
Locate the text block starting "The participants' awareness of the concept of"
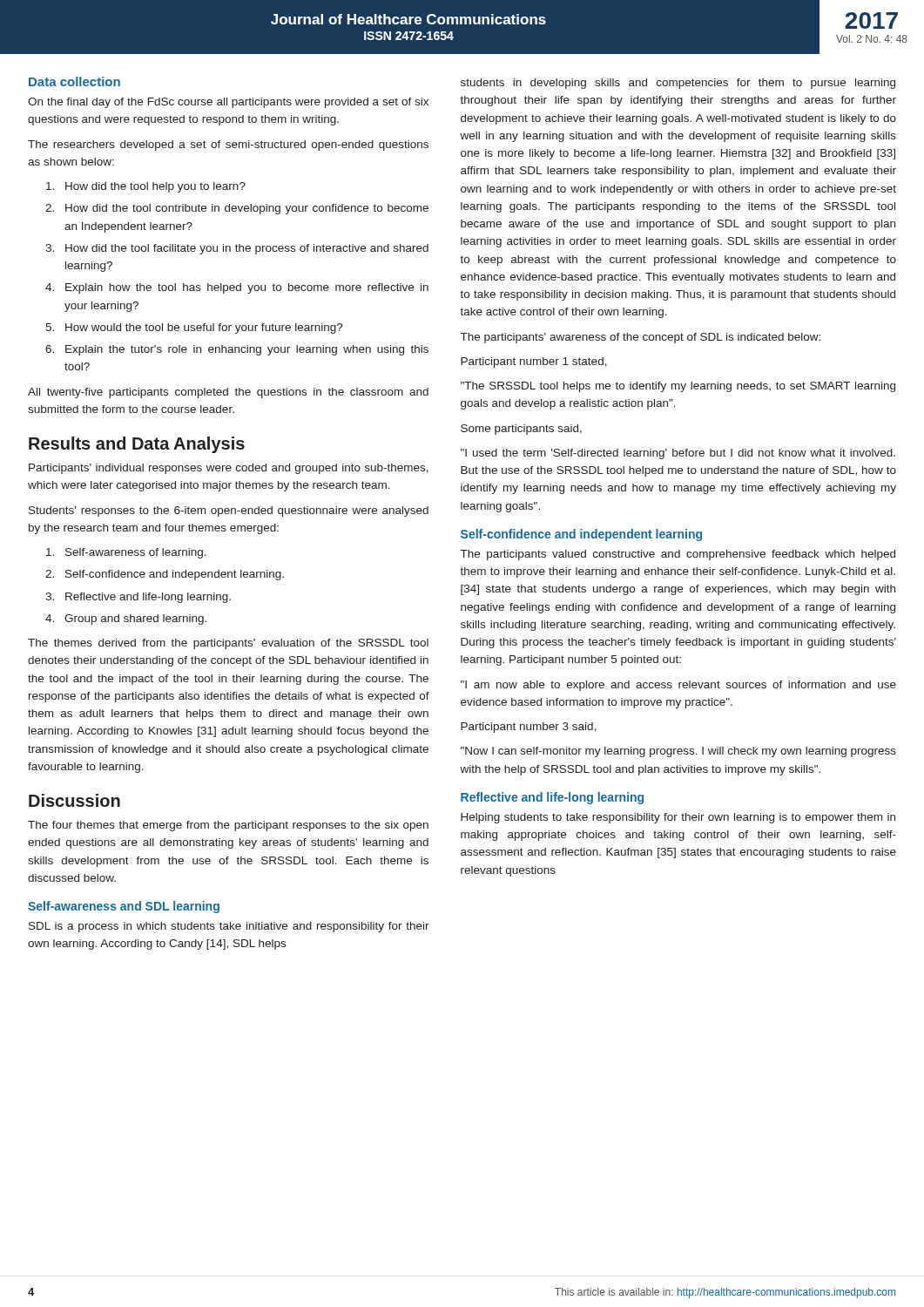point(641,336)
